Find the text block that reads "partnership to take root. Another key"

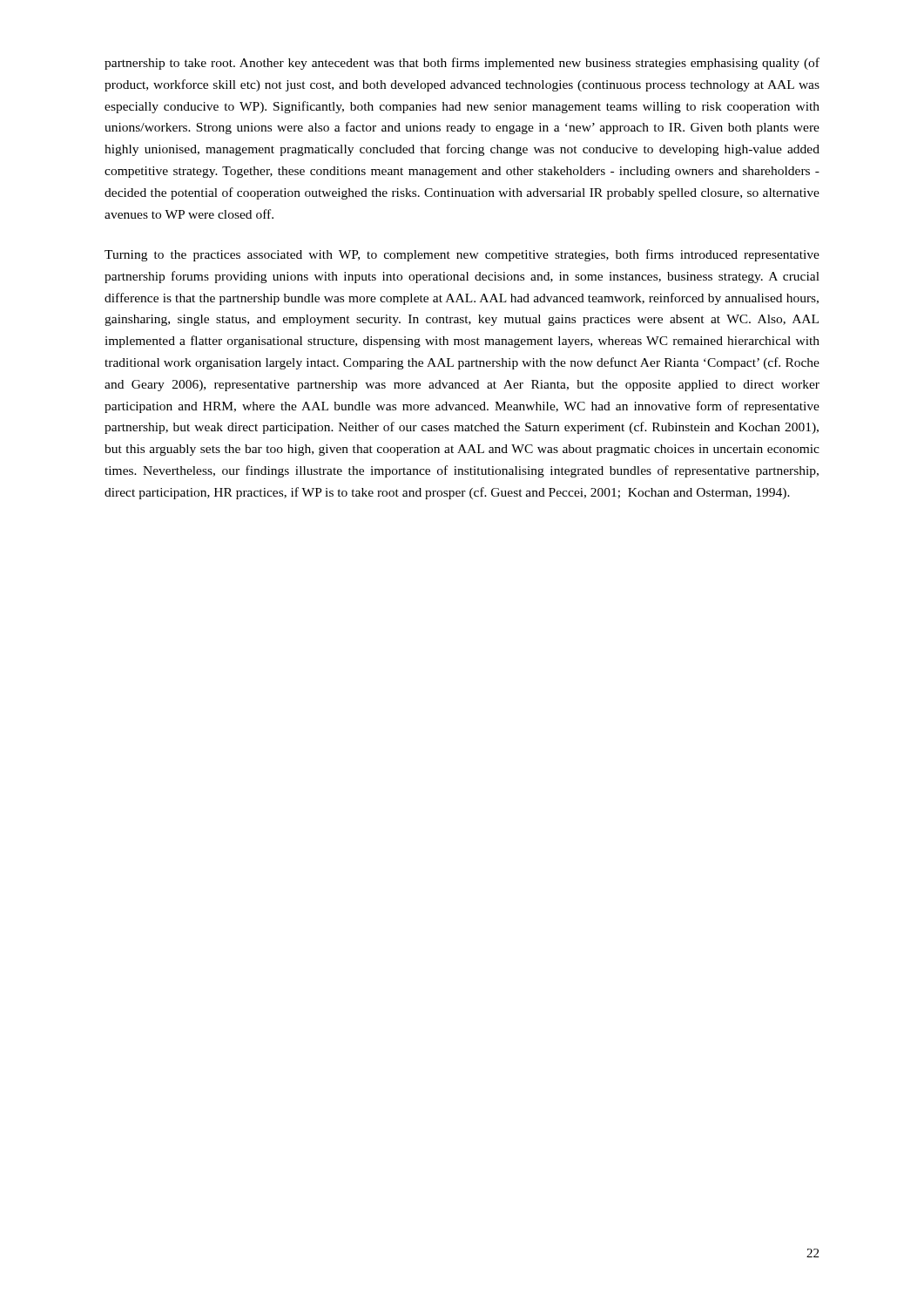[462, 138]
